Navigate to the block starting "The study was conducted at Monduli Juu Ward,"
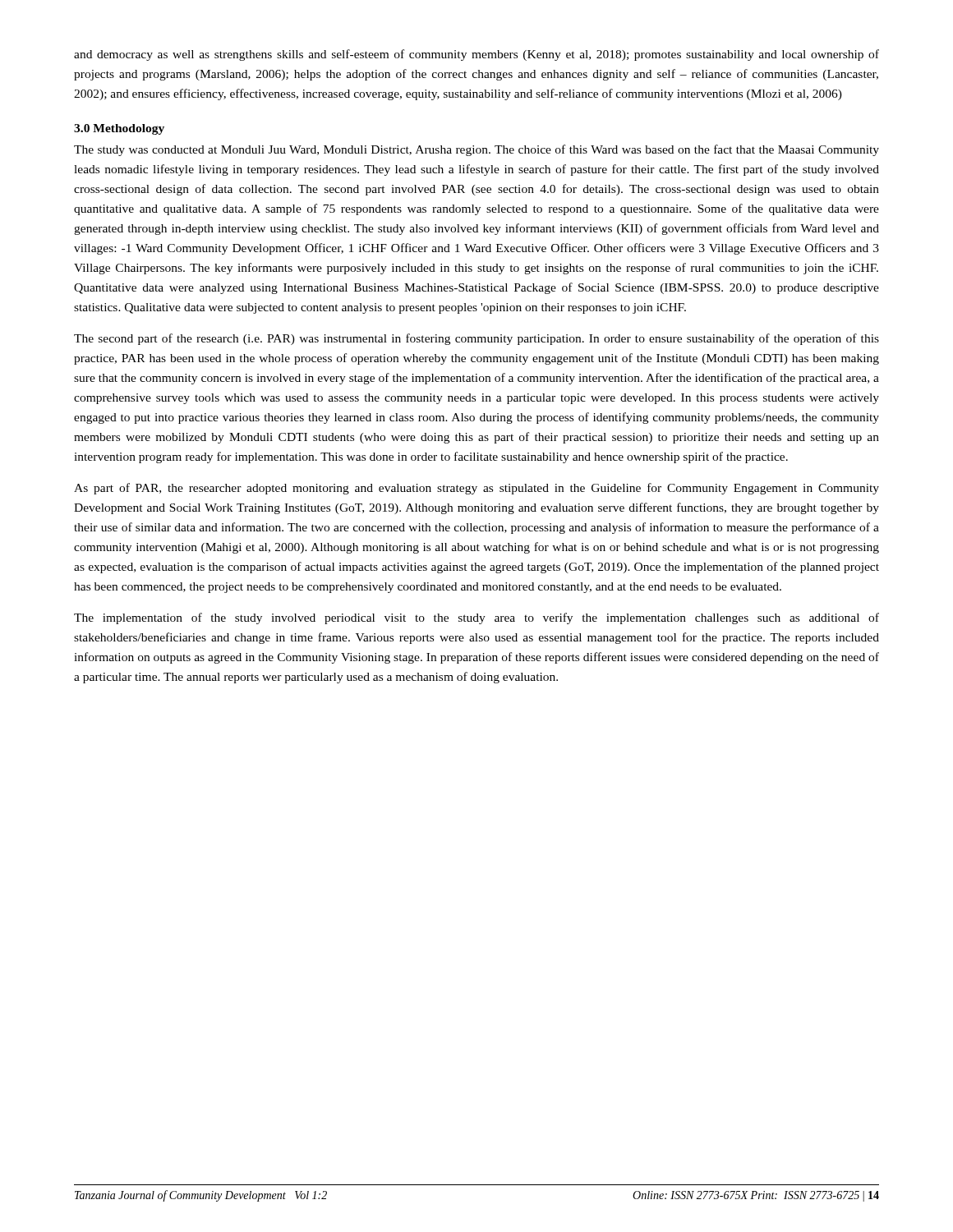 click(476, 228)
